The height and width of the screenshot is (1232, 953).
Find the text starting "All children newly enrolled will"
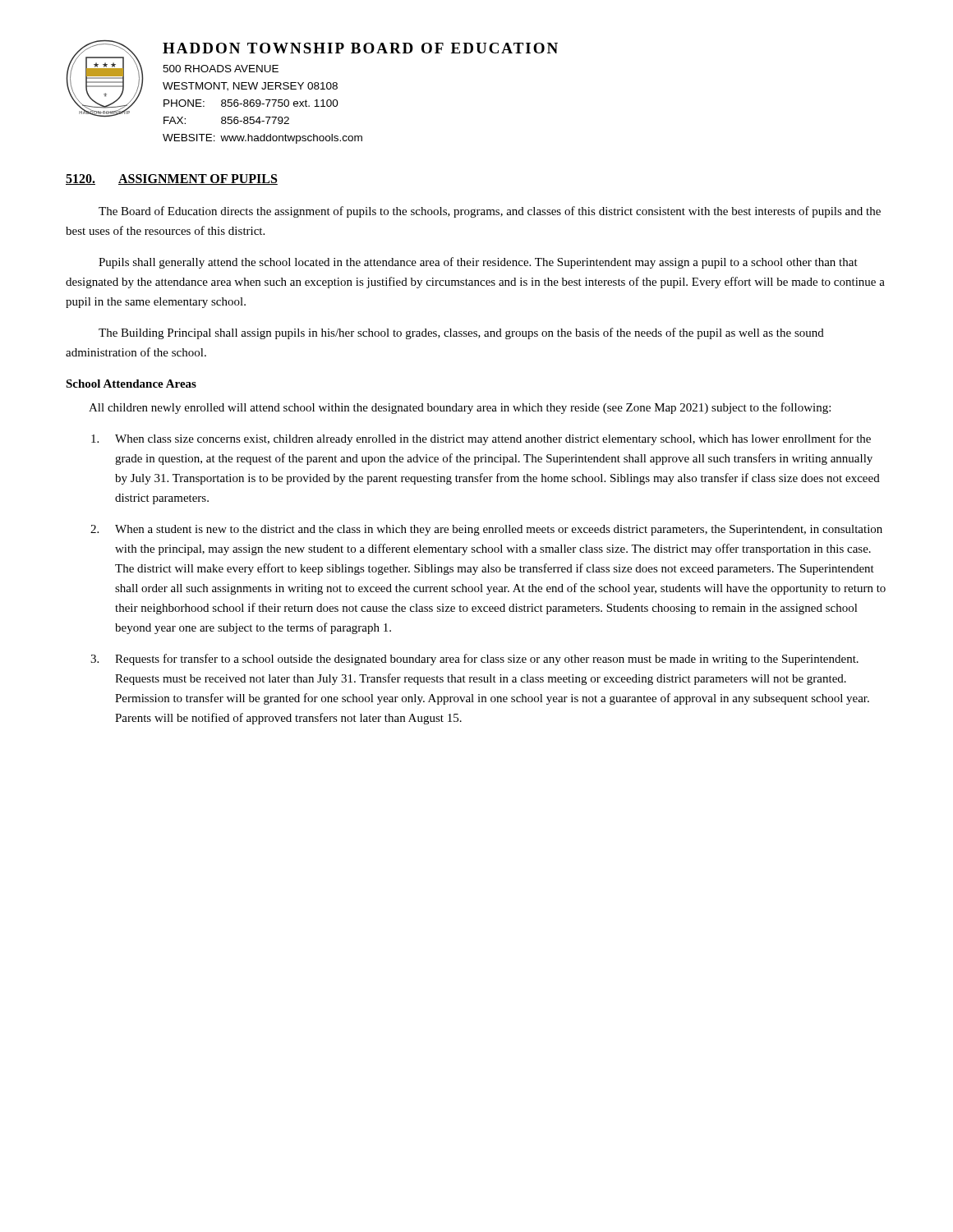460,407
